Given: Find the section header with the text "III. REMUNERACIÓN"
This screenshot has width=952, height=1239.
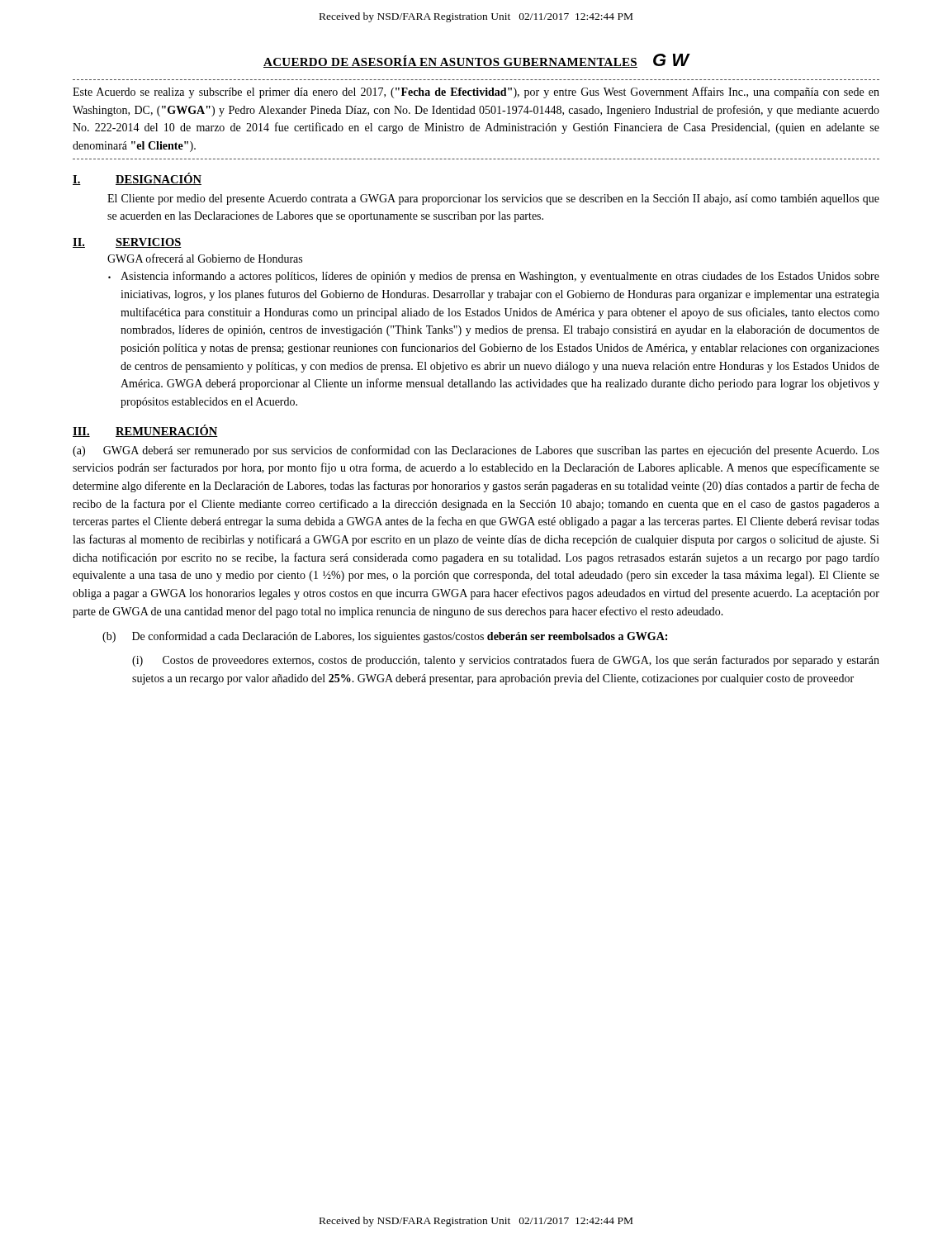Looking at the screenshot, I should click(145, 431).
